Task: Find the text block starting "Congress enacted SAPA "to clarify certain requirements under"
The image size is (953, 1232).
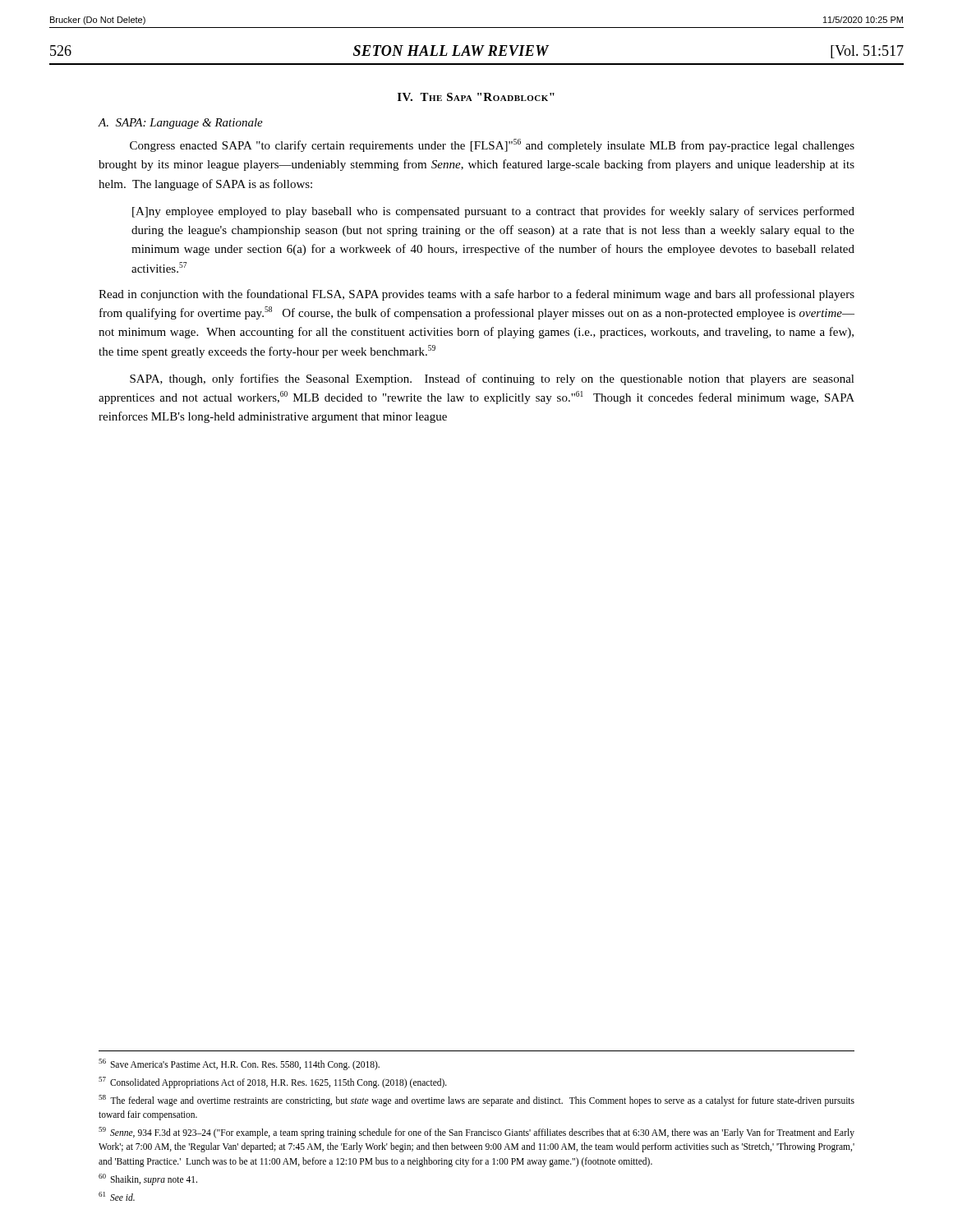Action: click(476, 164)
